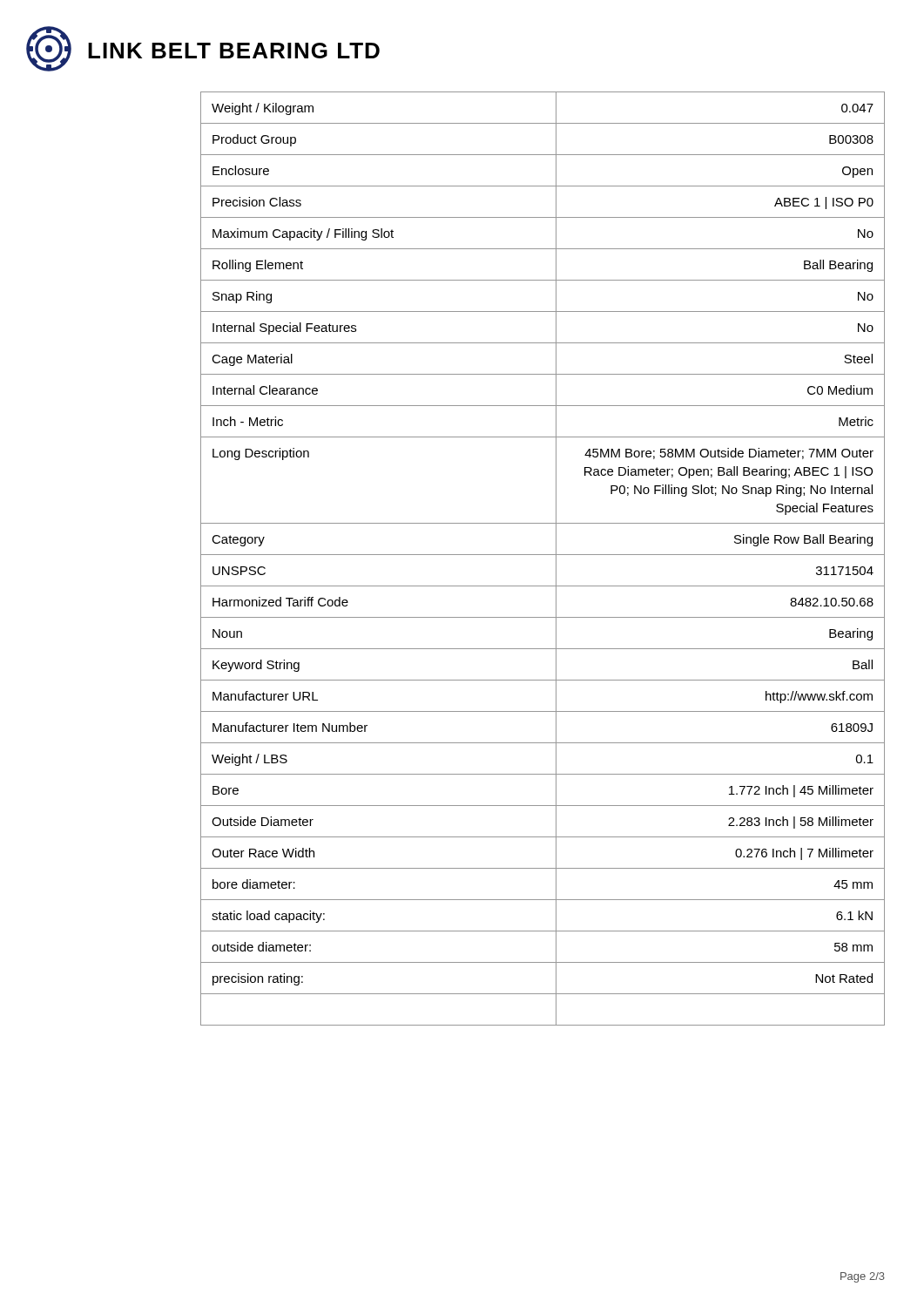Viewport: 924px width, 1307px height.
Task: Click the table
Action: click(543, 559)
